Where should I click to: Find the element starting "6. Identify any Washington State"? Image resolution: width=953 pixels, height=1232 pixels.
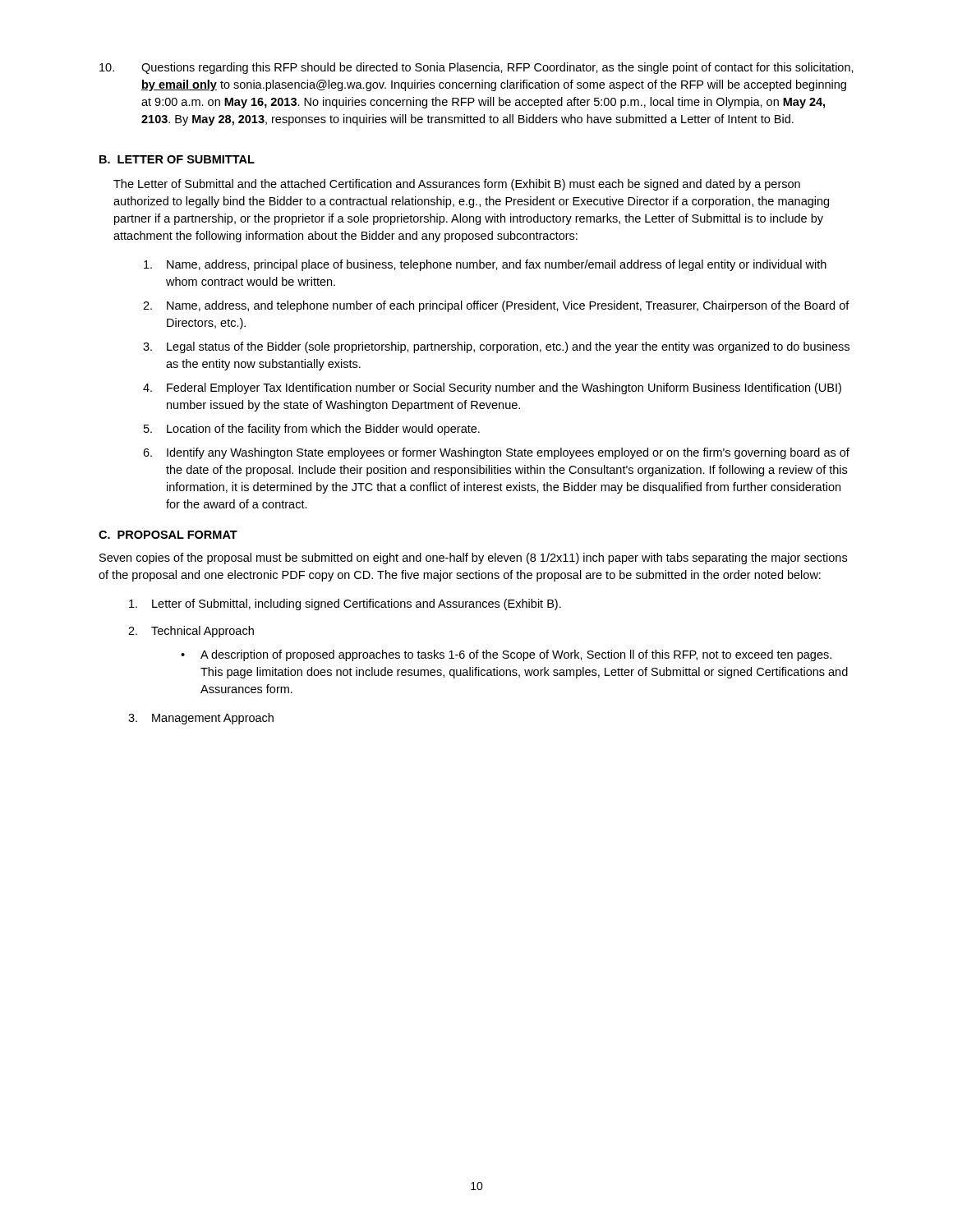(499, 479)
